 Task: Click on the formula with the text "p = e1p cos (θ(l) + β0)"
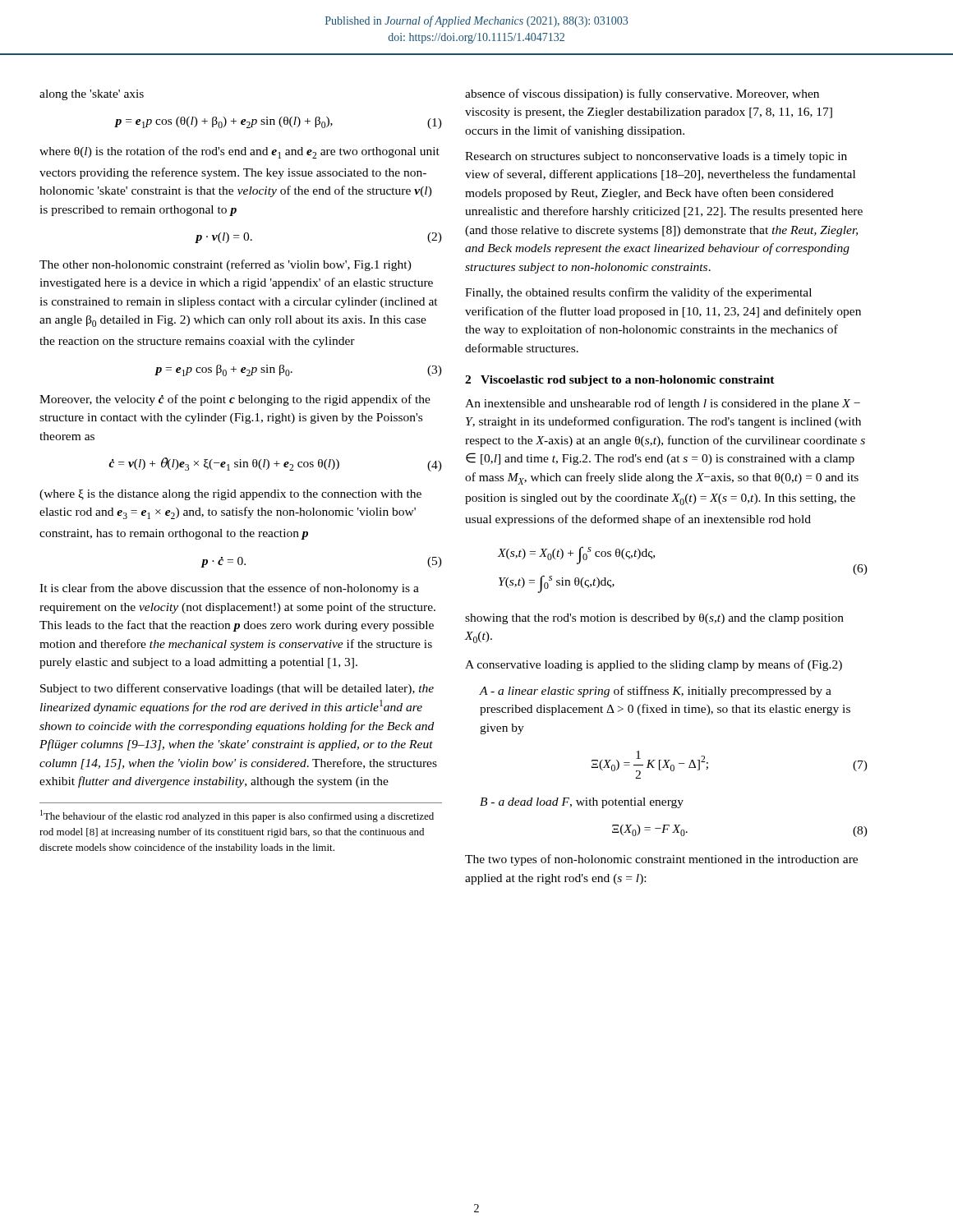click(241, 122)
